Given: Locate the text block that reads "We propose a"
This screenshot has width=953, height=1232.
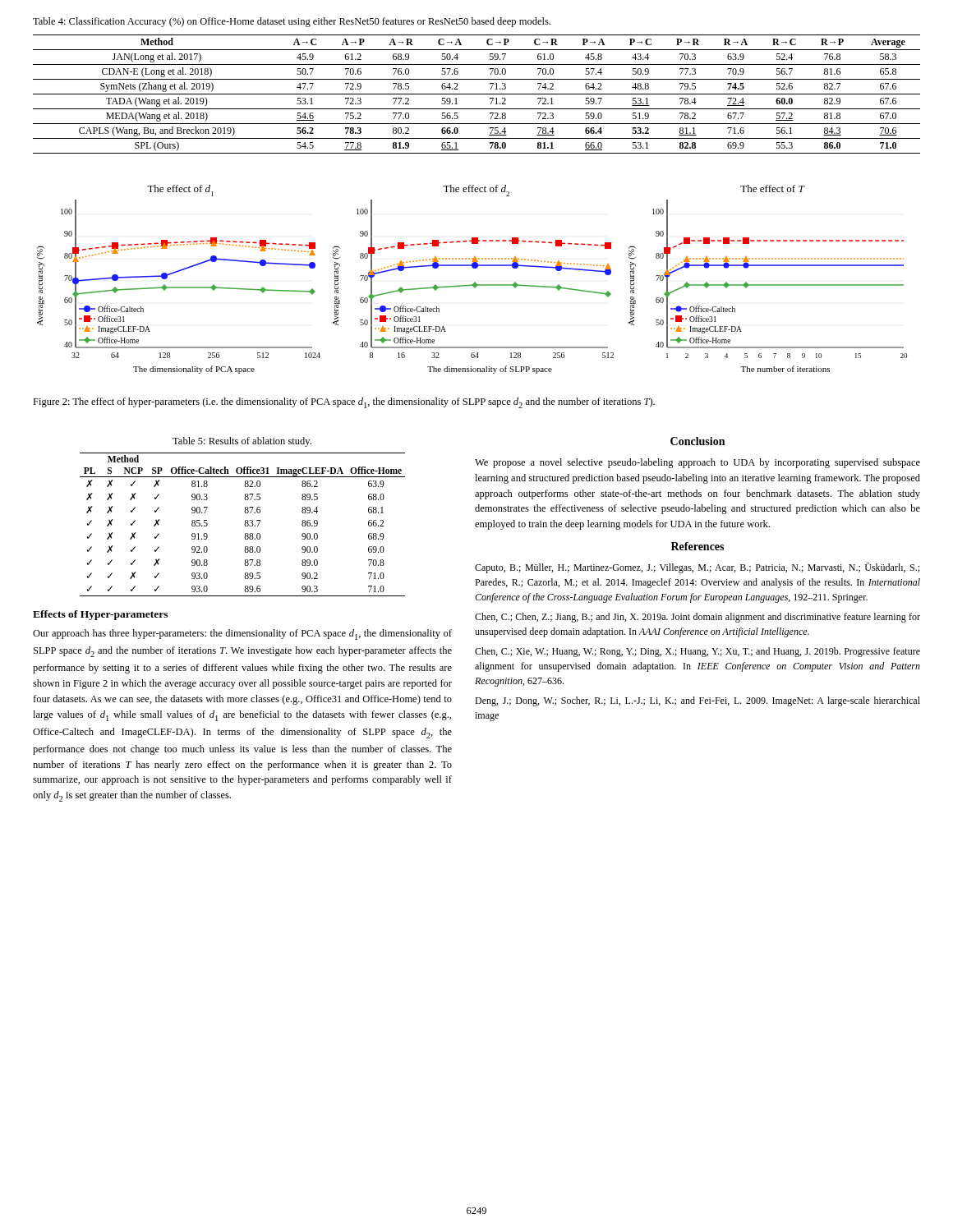Looking at the screenshot, I should [698, 493].
